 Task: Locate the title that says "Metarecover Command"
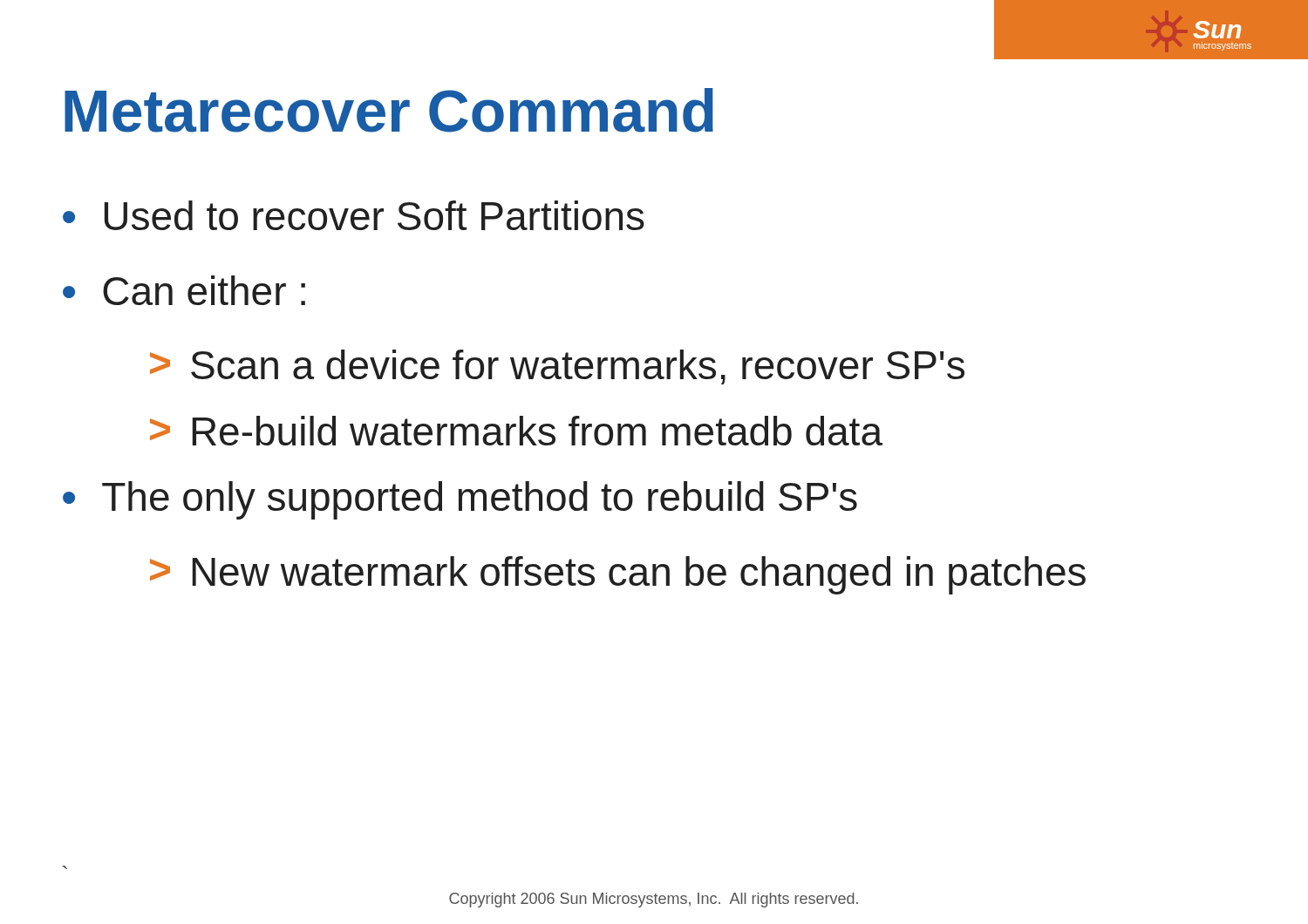(x=628, y=111)
